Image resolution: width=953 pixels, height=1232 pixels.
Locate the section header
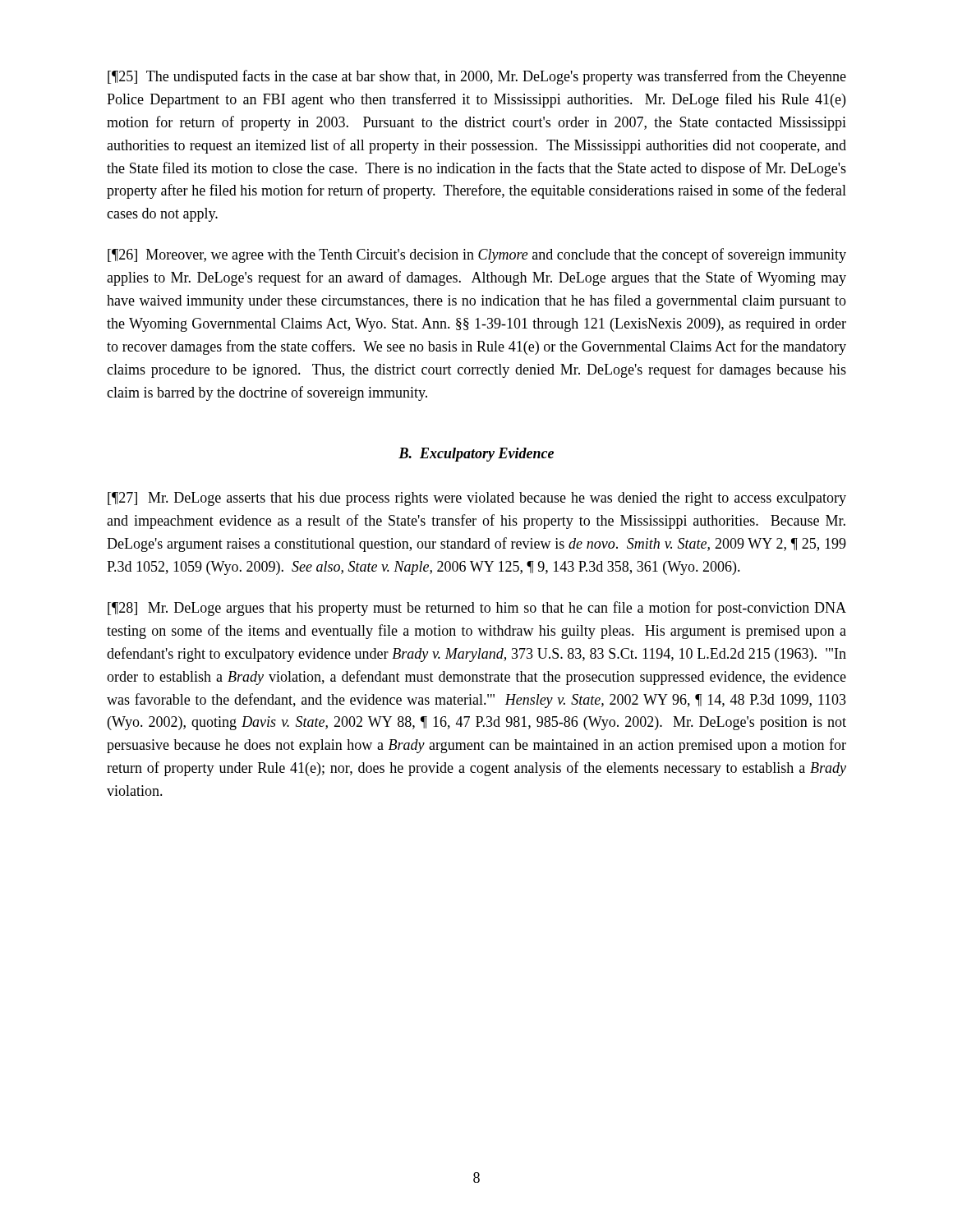point(476,454)
